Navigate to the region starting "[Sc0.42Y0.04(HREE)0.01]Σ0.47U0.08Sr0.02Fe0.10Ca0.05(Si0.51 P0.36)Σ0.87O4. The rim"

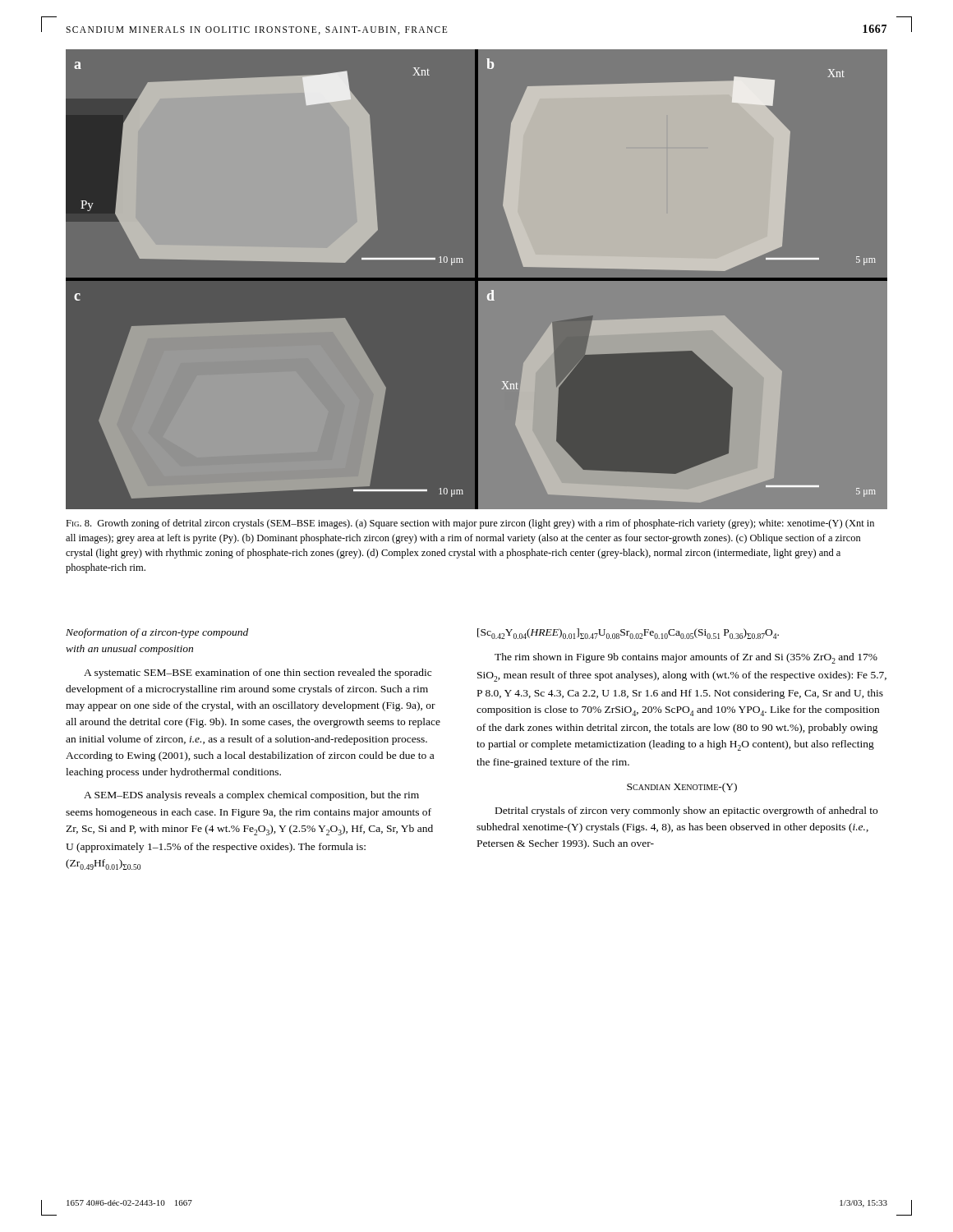pyautogui.click(x=682, y=697)
